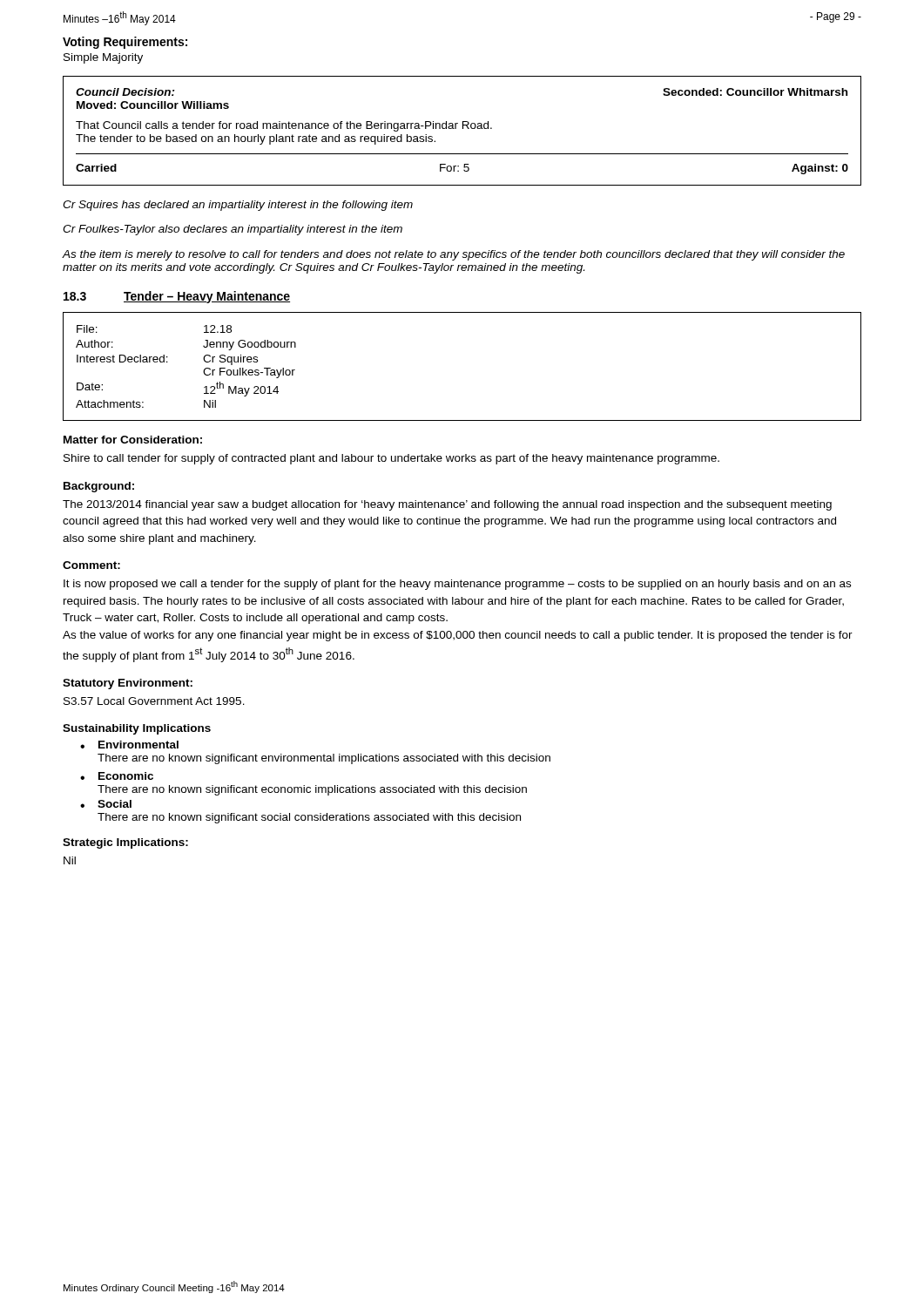This screenshot has width=924, height=1307.
Task: Locate the table with the text "Council Decision:Moved: Councillor"
Action: coord(462,131)
